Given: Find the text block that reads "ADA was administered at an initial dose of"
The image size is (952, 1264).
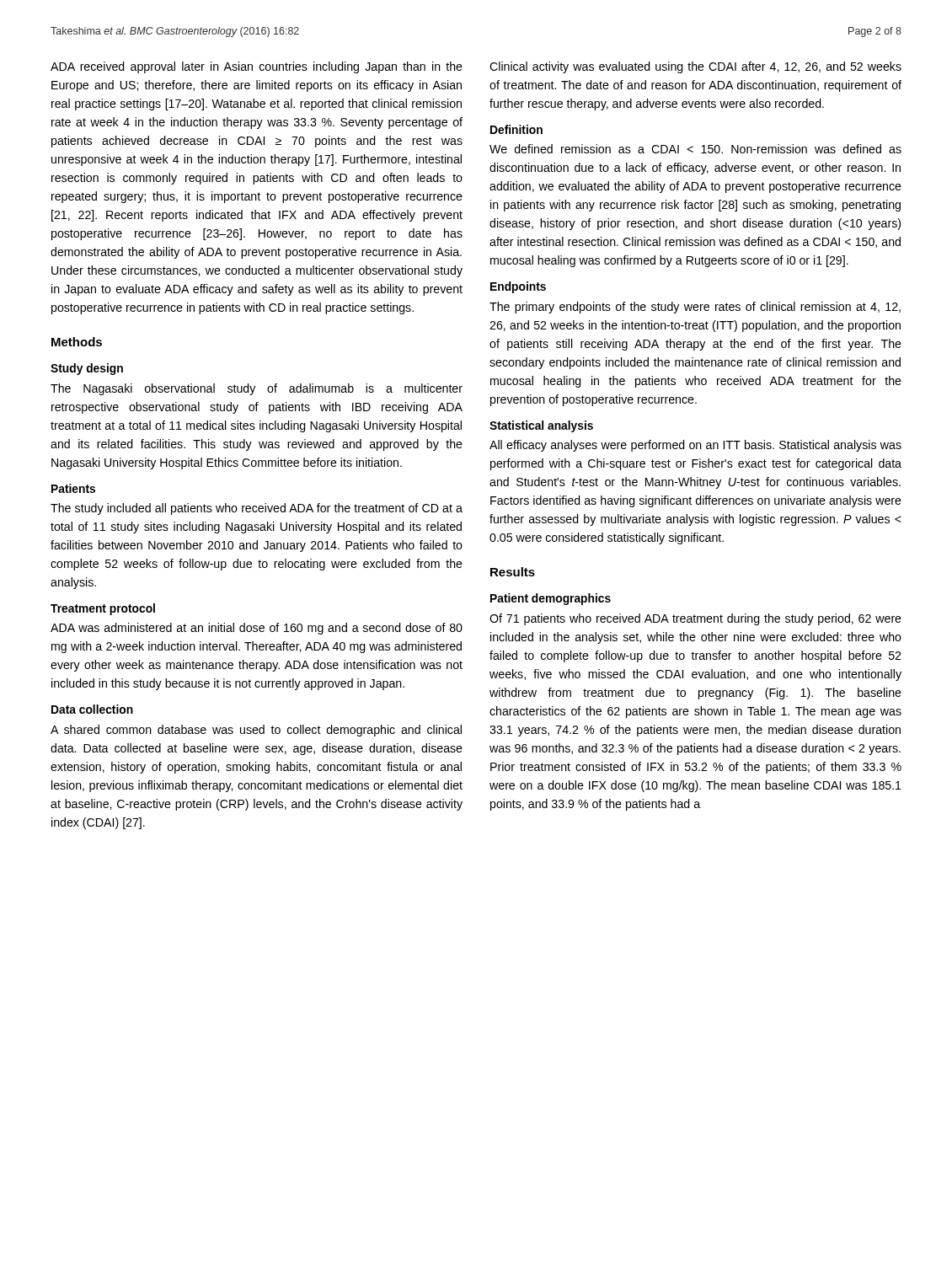Looking at the screenshot, I should click(257, 656).
